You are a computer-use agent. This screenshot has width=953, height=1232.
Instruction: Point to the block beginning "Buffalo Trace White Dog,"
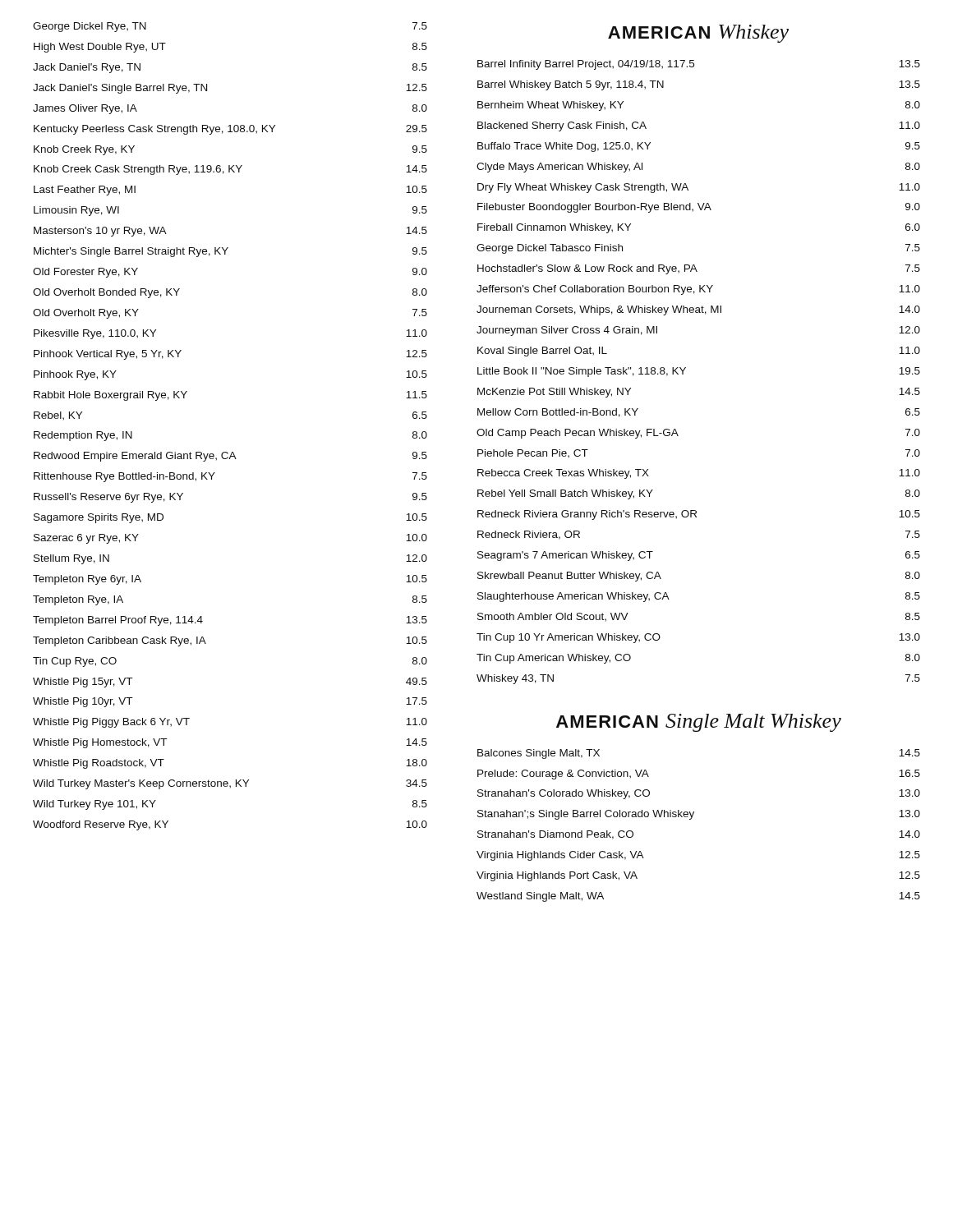point(567,147)
